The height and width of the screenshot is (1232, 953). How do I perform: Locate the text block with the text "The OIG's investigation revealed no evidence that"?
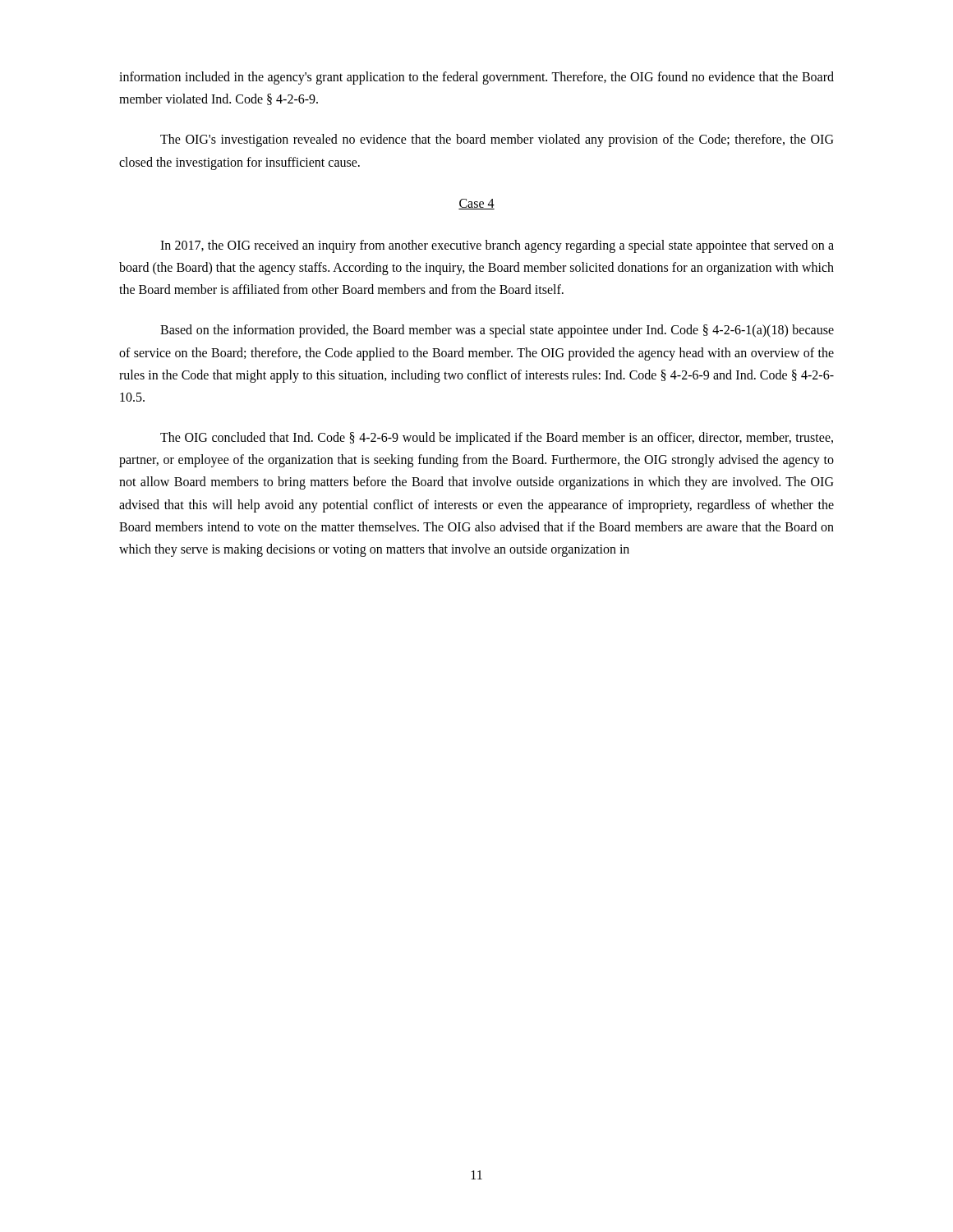[x=476, y=151]
